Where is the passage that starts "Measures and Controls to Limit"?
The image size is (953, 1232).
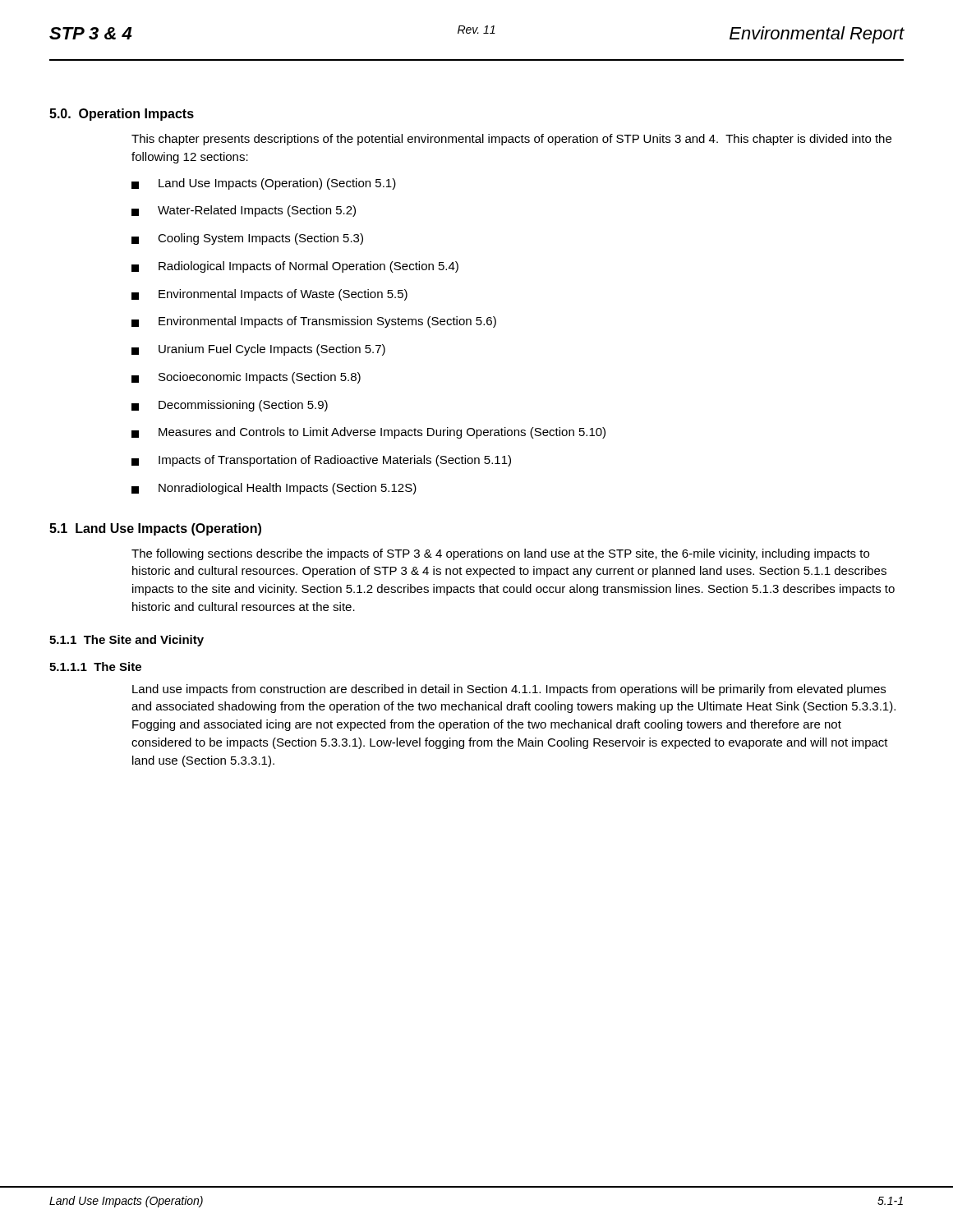(x=369, y=433)
